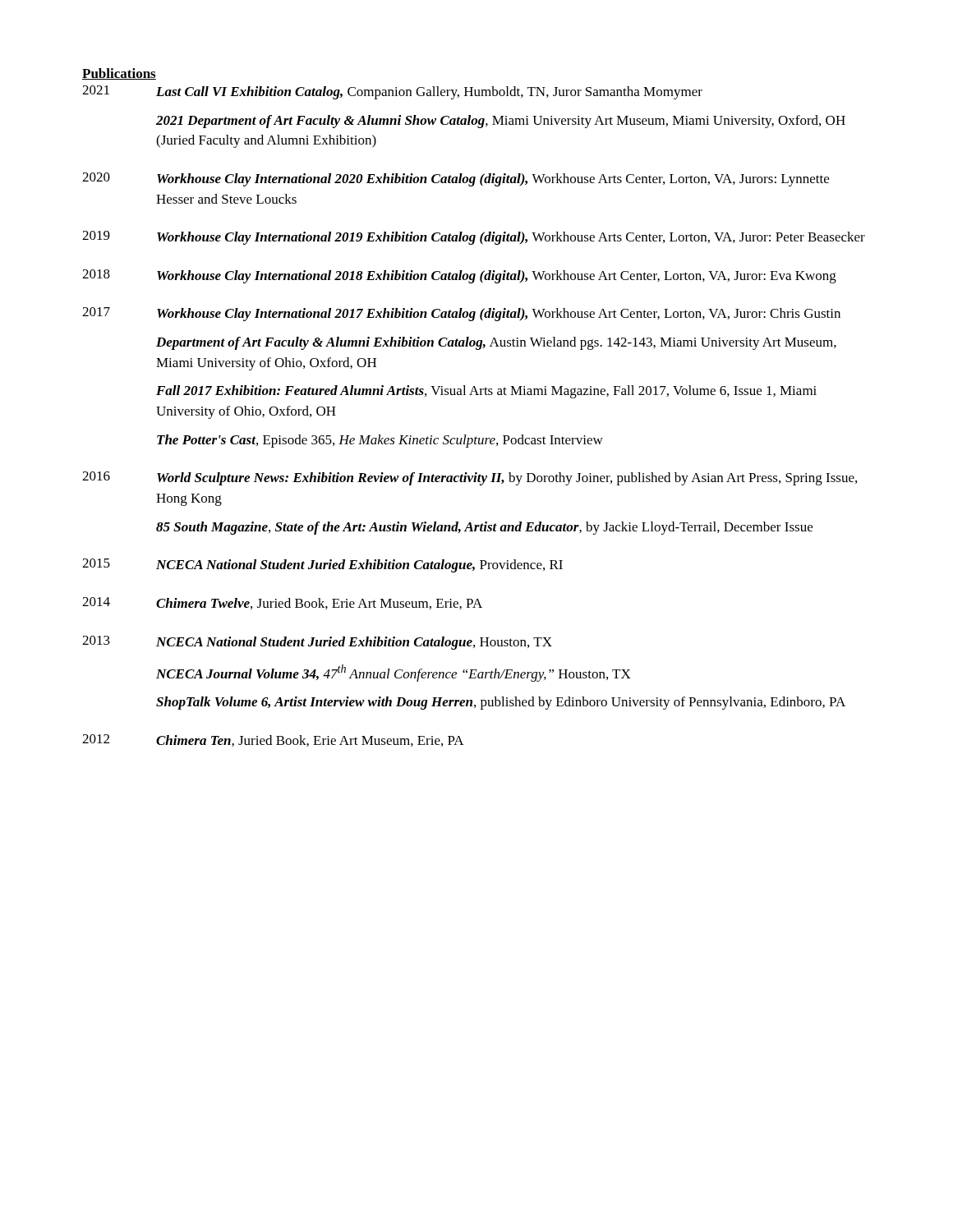Navigate to the text starting "2015 NCECA National Student Juried Exhibition"

click(476, 566)
